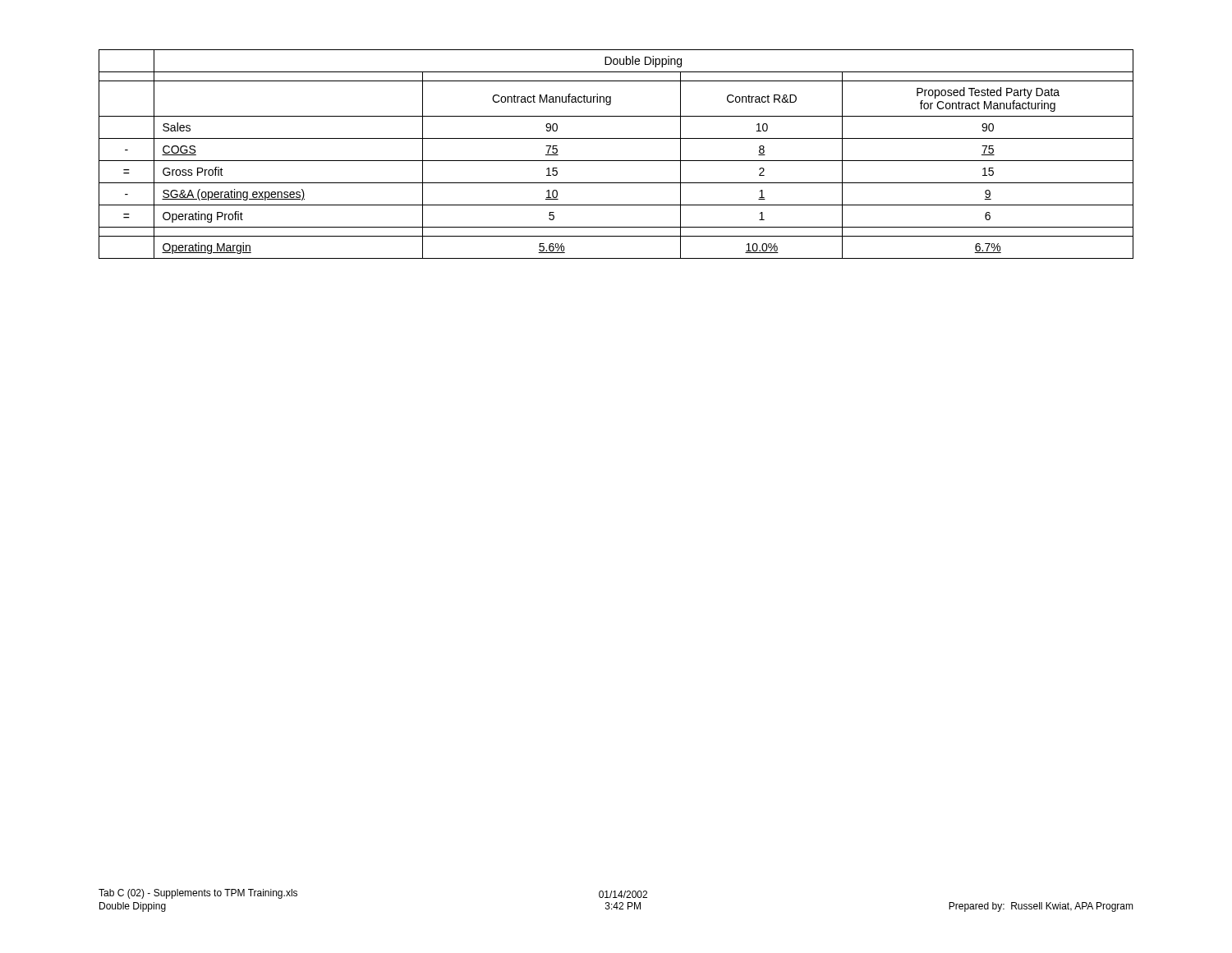Screen dimensions: 953x1232
Task: Click on the table containing "Double Dipping"
Action: [616, 154]
